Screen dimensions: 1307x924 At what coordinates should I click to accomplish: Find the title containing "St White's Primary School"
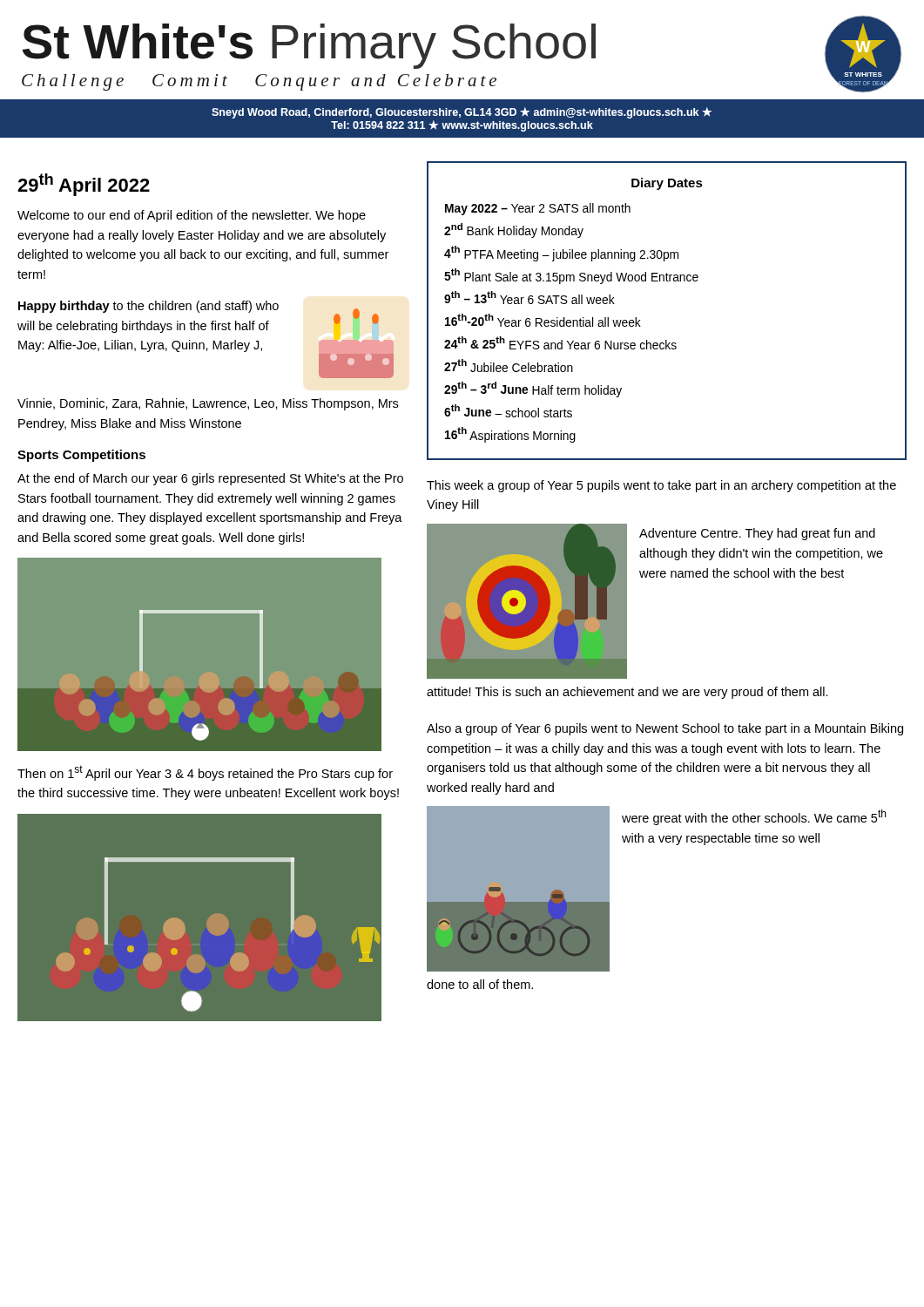(x=310, y=41)
